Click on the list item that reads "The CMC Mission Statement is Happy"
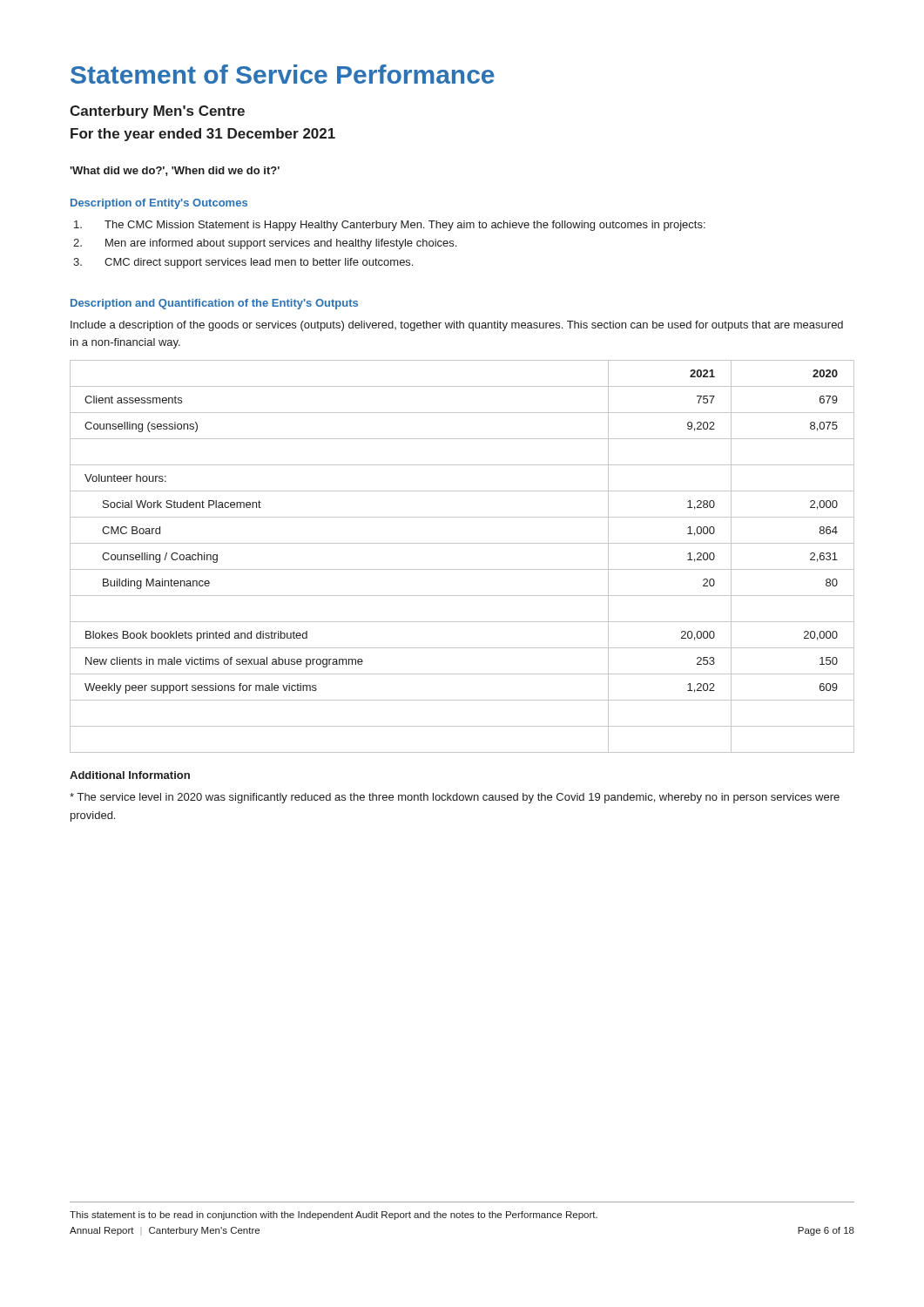This screenshot has width=924, height=1307. click(462, 224)
